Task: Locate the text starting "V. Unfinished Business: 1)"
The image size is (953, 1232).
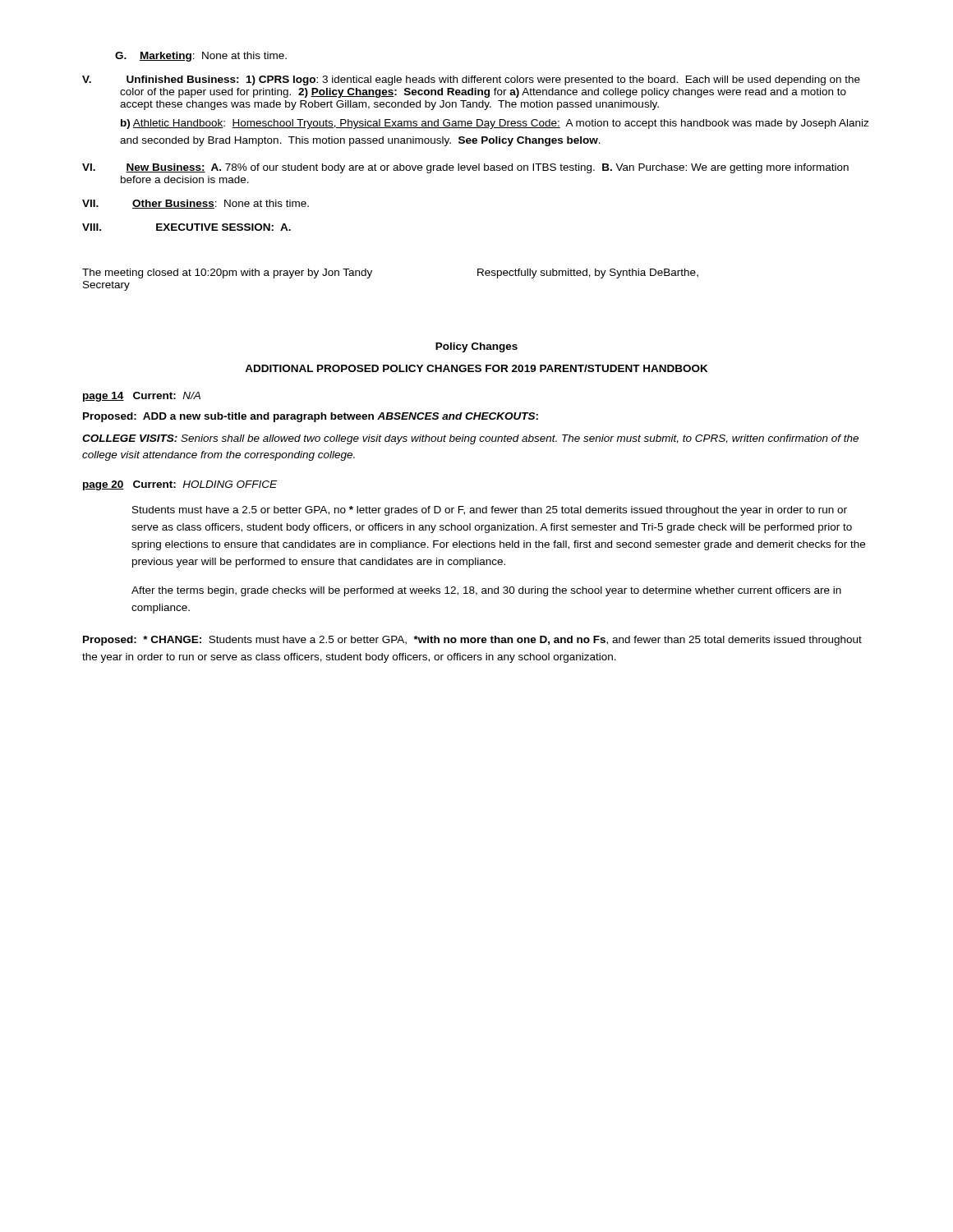Action: [x=476, y=92]
